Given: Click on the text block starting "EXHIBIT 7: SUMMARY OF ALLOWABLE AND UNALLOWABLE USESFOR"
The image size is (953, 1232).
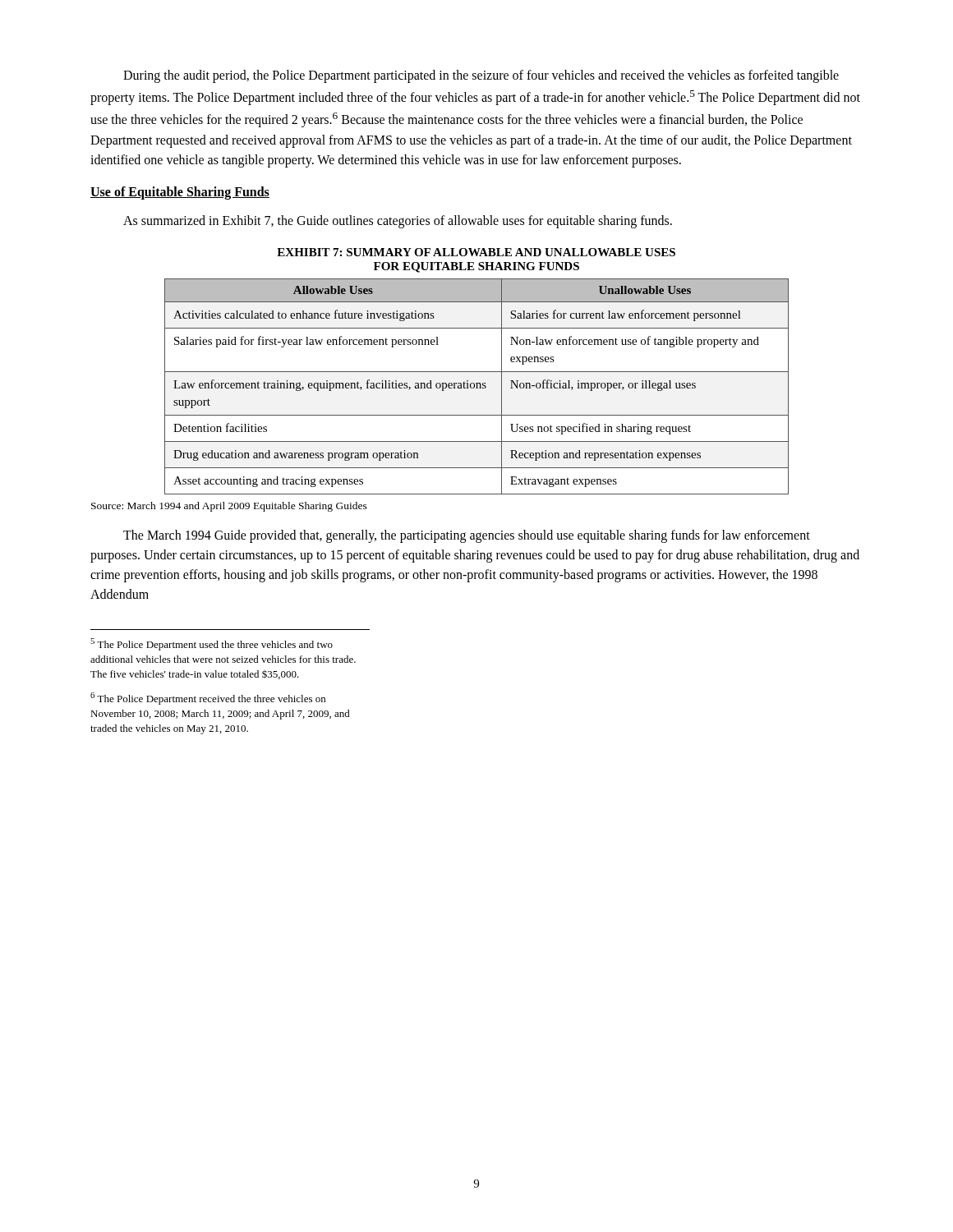Looking at the screenshot, I should (x=476, y=259).
